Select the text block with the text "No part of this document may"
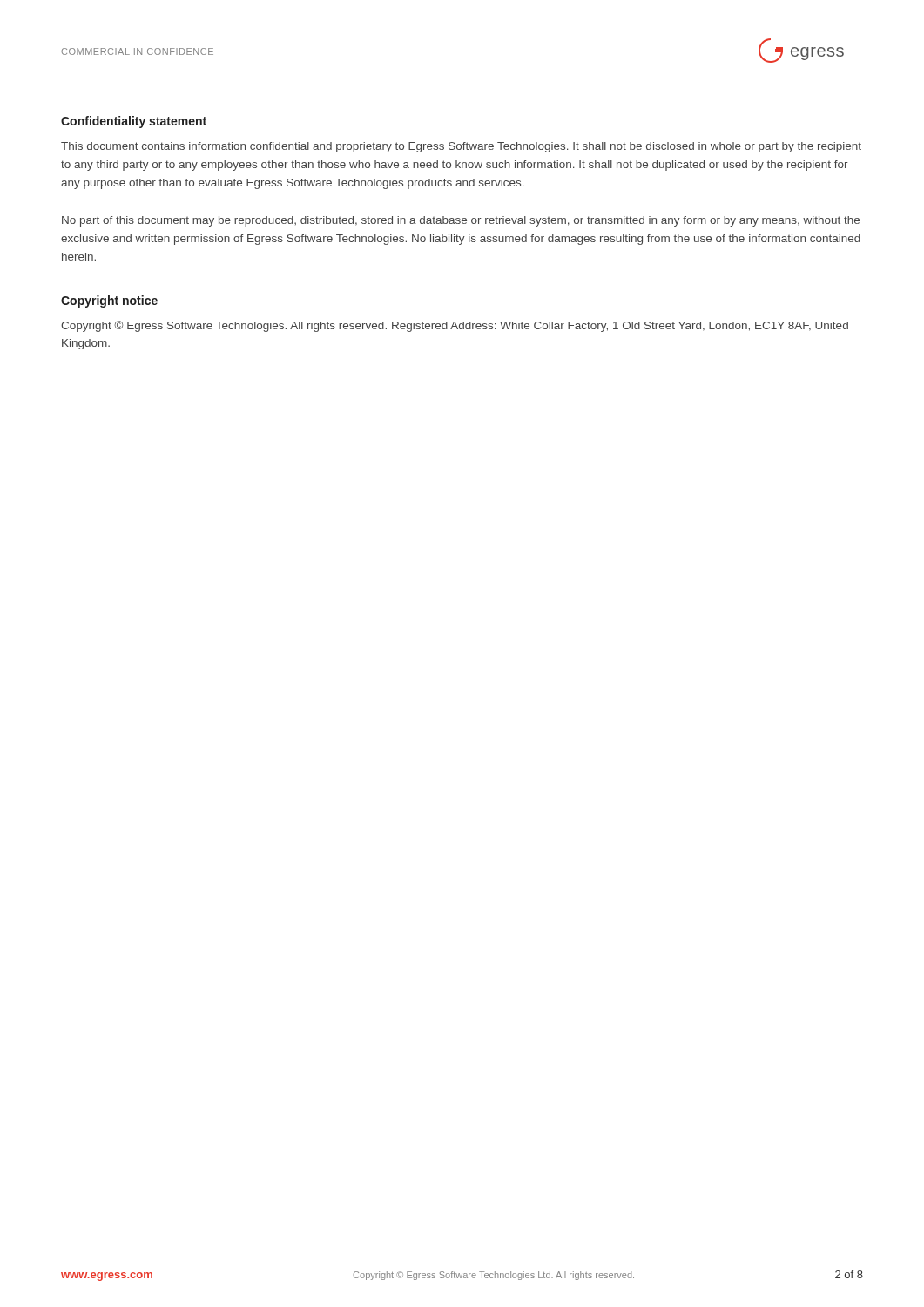924x1307 pixels. tap(462, 239)
